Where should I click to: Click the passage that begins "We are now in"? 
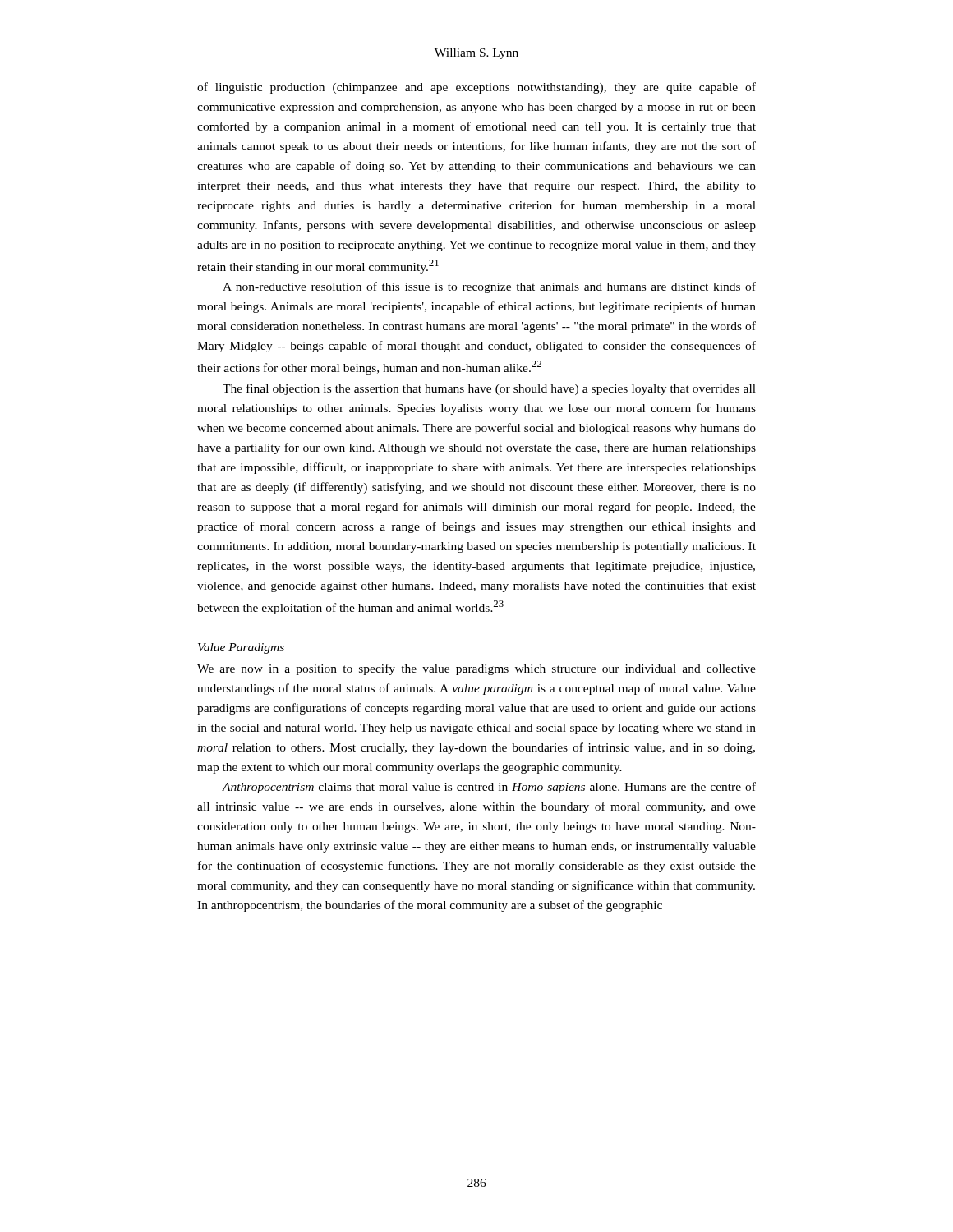click(476, 717)
